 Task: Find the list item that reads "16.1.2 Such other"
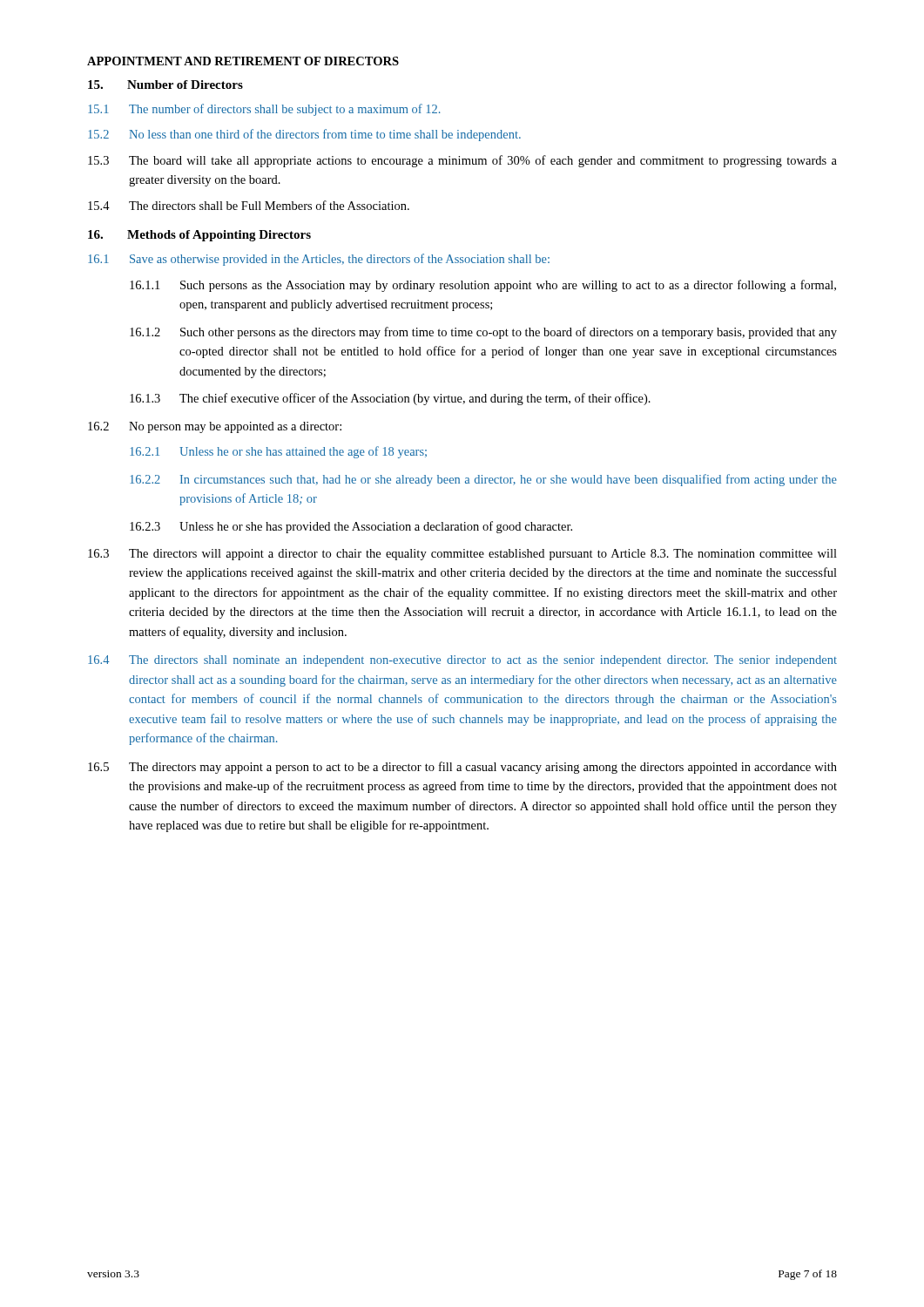pos(462,352)
